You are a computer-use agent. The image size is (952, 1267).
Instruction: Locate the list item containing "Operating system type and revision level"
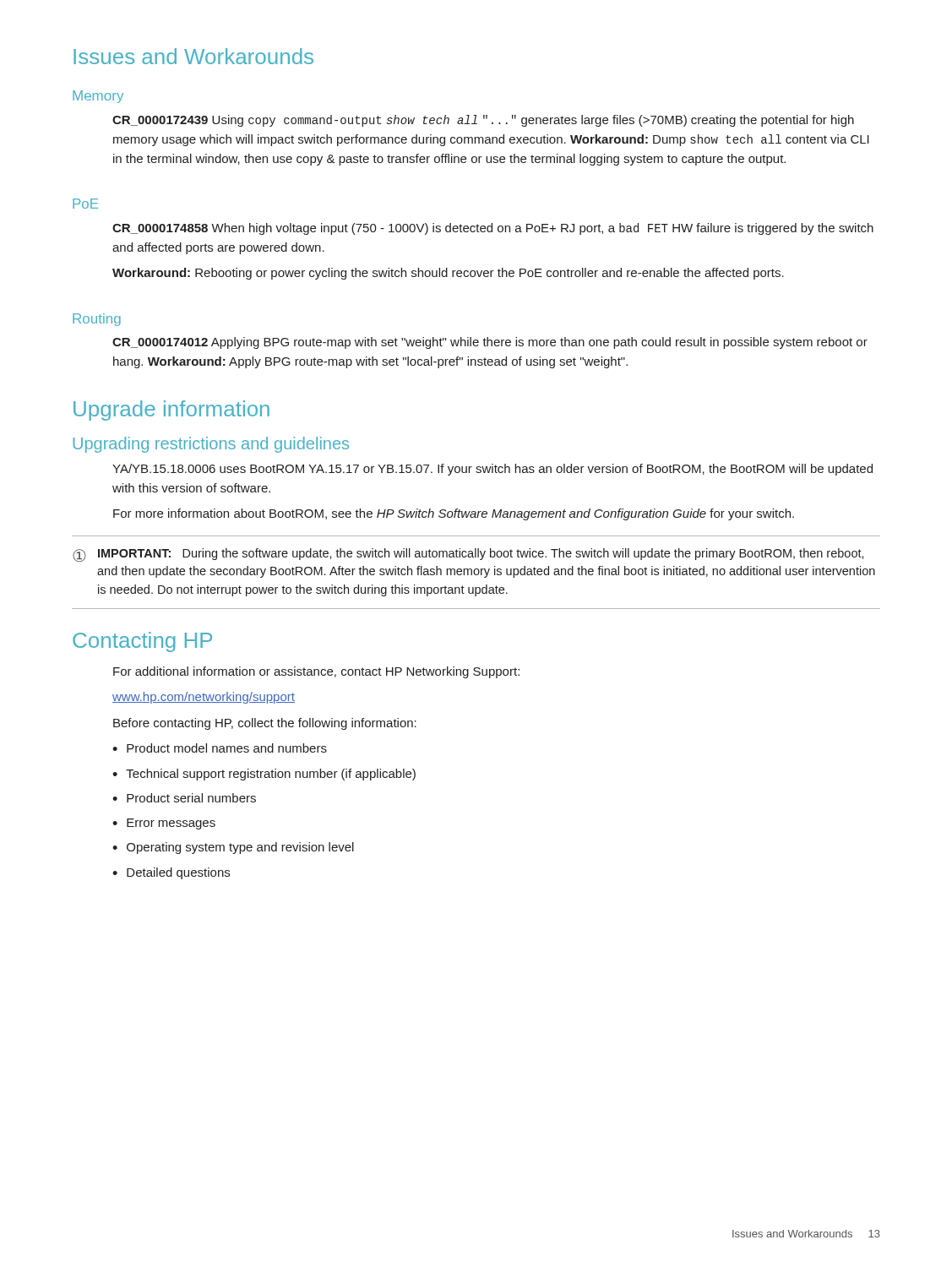tap(240, 847)
